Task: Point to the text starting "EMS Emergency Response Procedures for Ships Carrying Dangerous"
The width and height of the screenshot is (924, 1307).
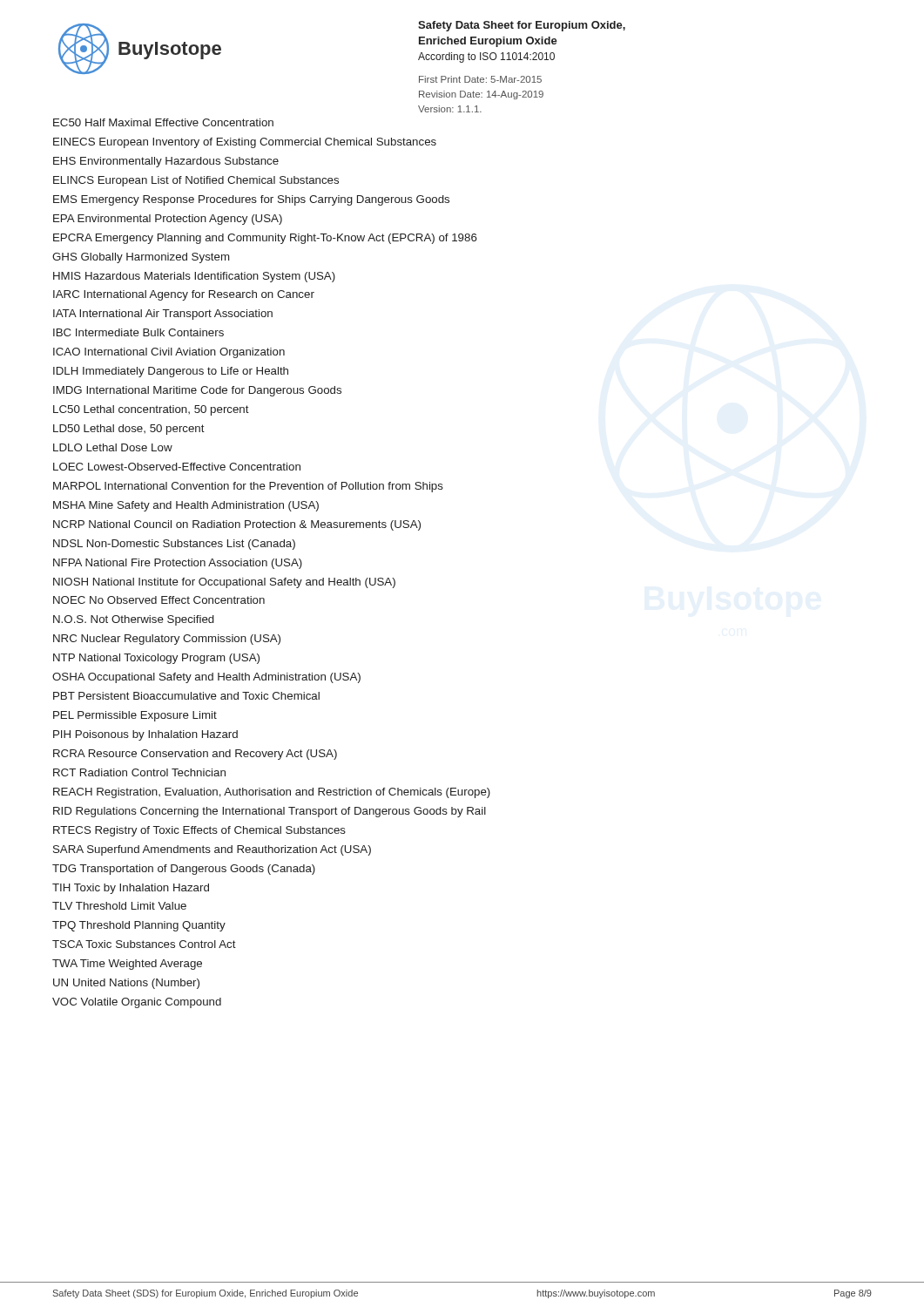Action: pyautogui.click(x=251, y=200)
